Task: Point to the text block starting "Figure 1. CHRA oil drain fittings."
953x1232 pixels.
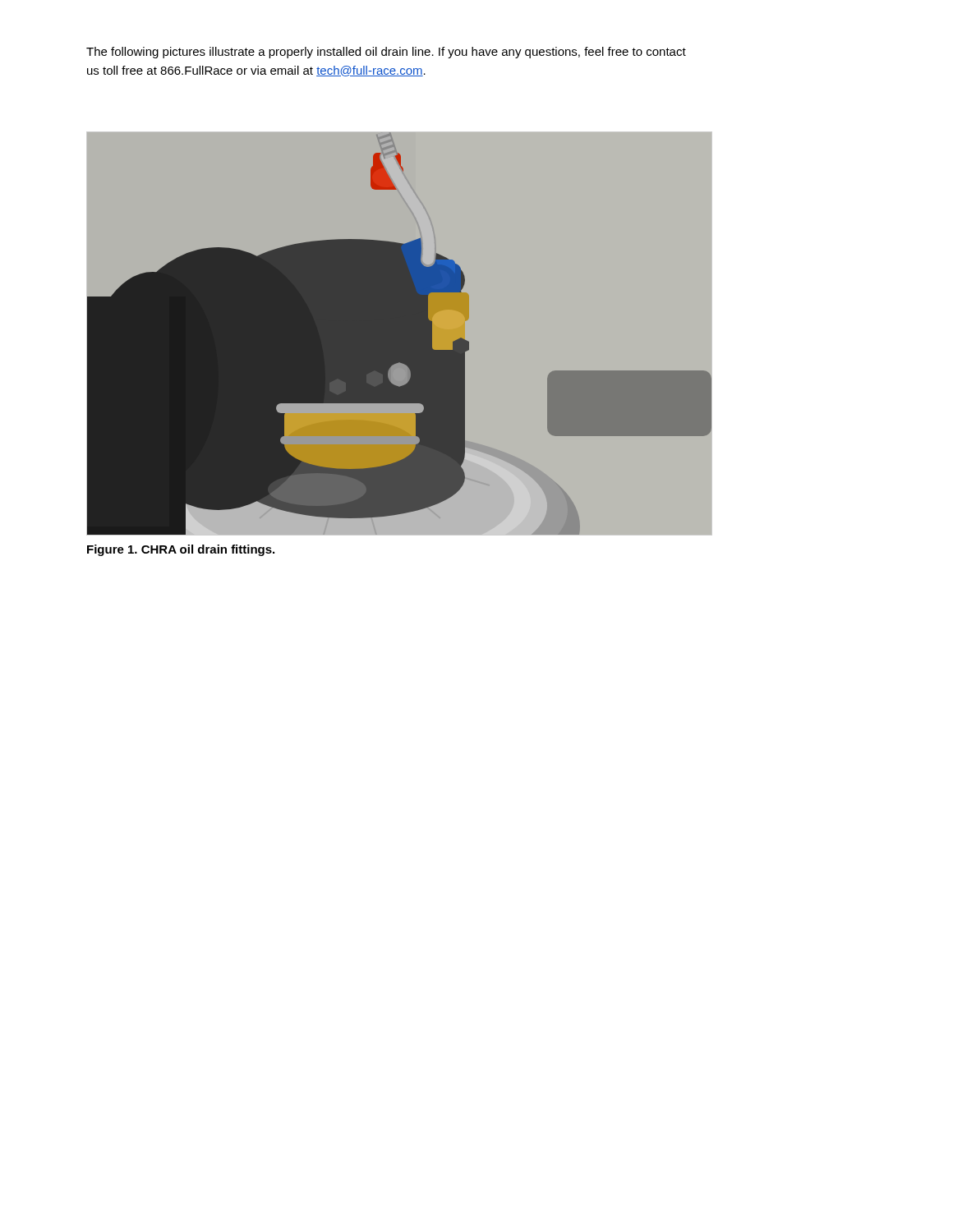Action: pos(181,549)
